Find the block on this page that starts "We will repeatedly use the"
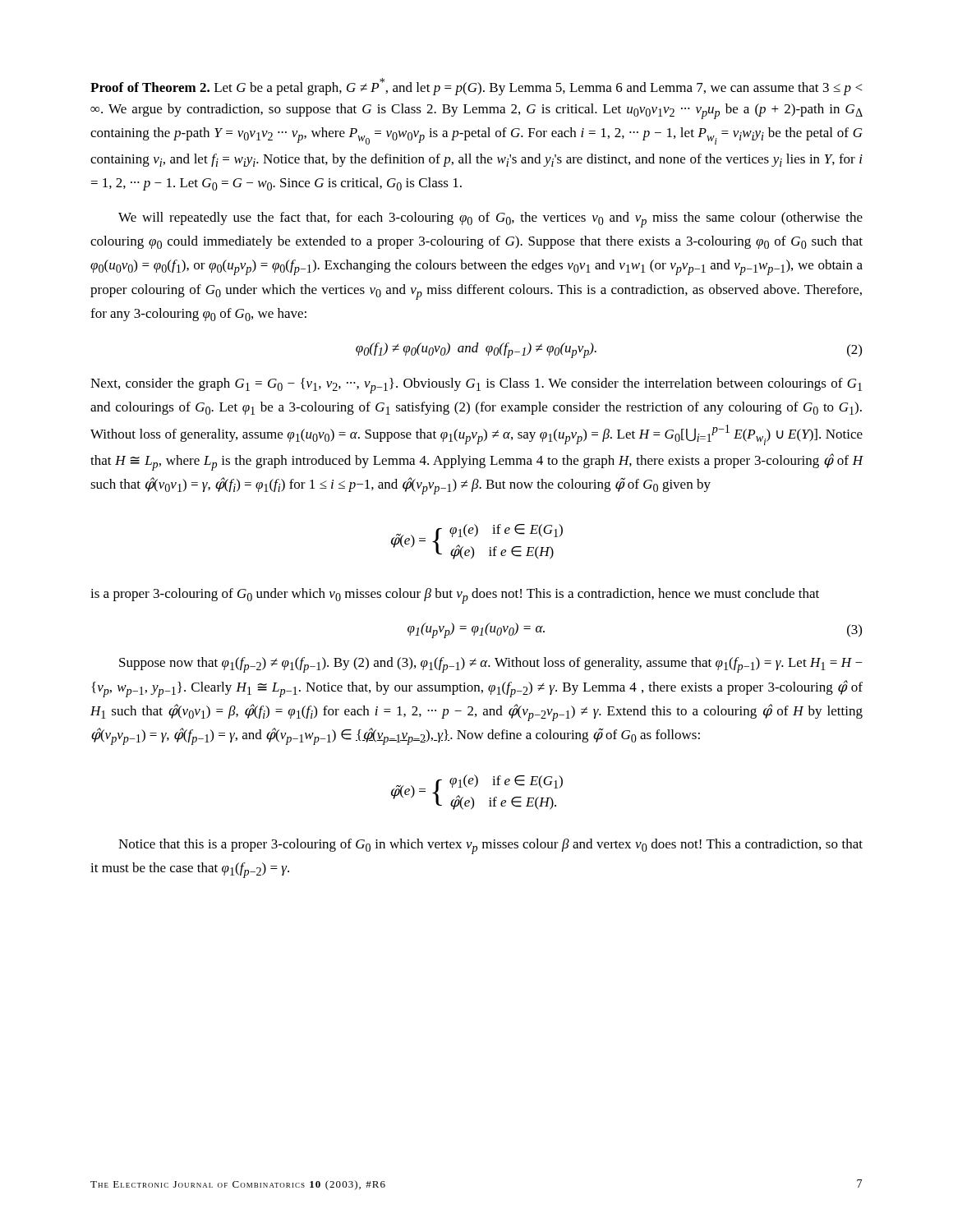Image resolution: width=953 pixels, height=1232 pixels. (476, 266)
